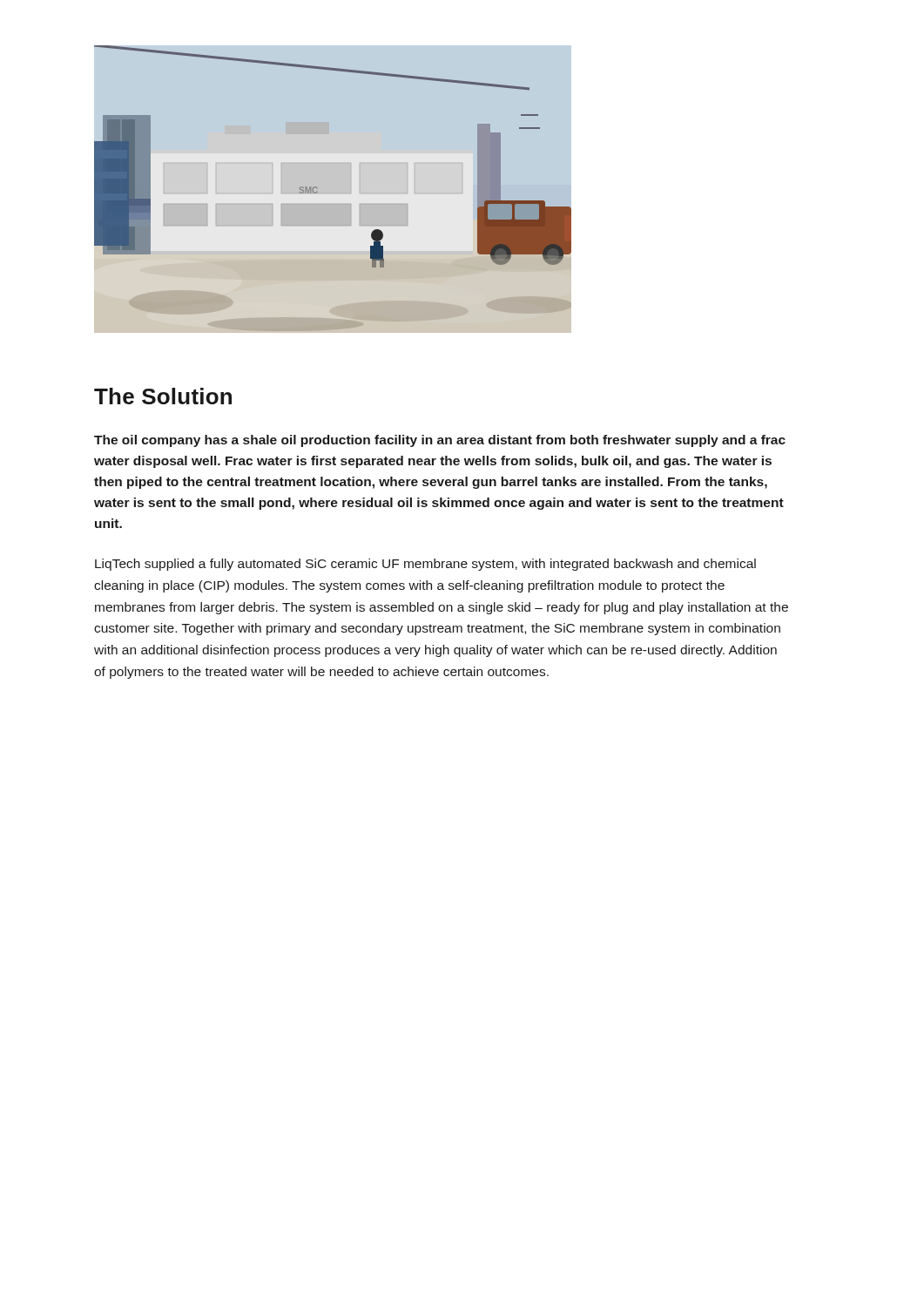This screenshot has height=1307, width=924.
Task: Find the text block with the text "The oil company has a shale"
Action: (442, 482)
